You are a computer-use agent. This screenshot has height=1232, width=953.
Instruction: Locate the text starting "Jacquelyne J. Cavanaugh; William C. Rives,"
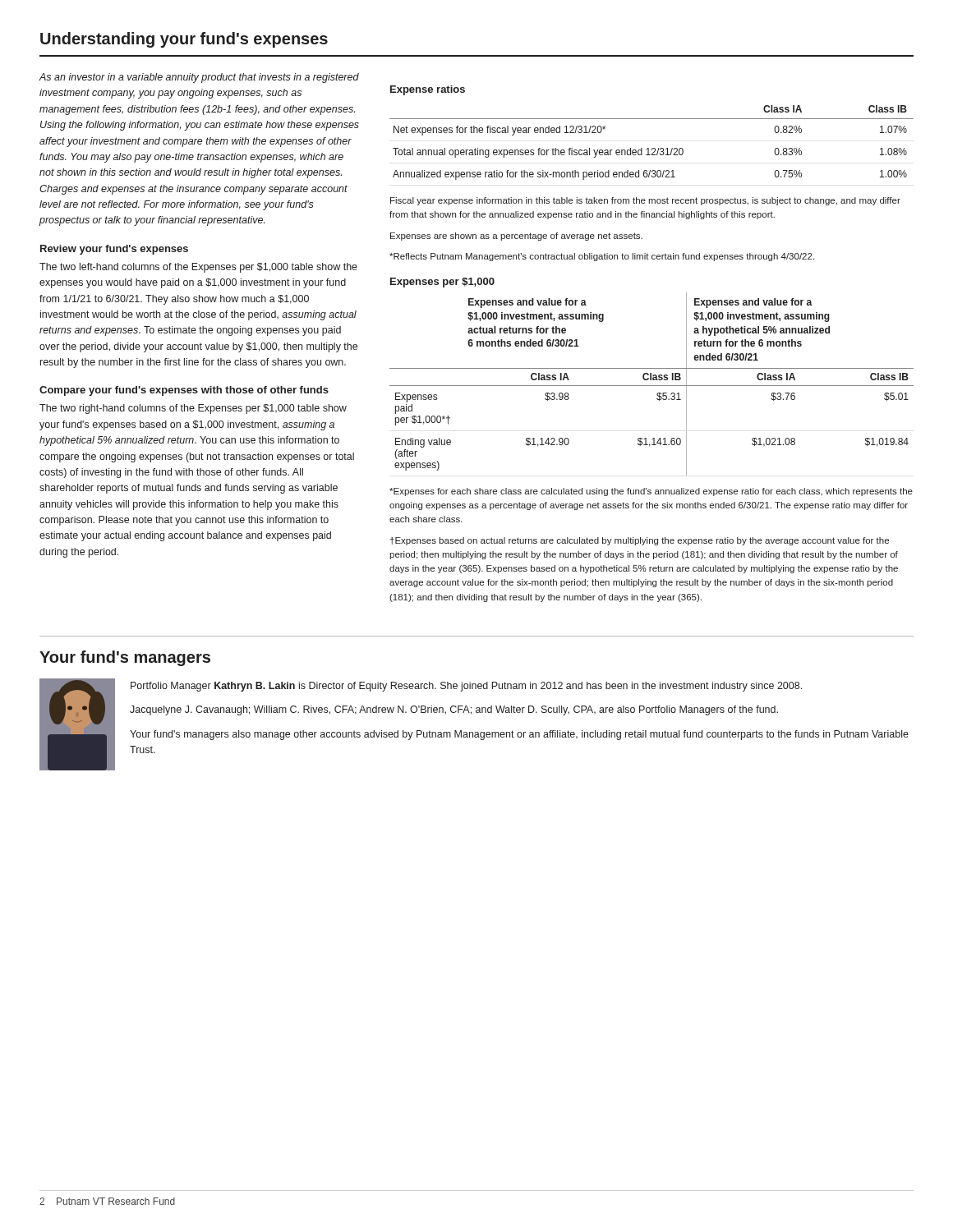tap(454, 710)
